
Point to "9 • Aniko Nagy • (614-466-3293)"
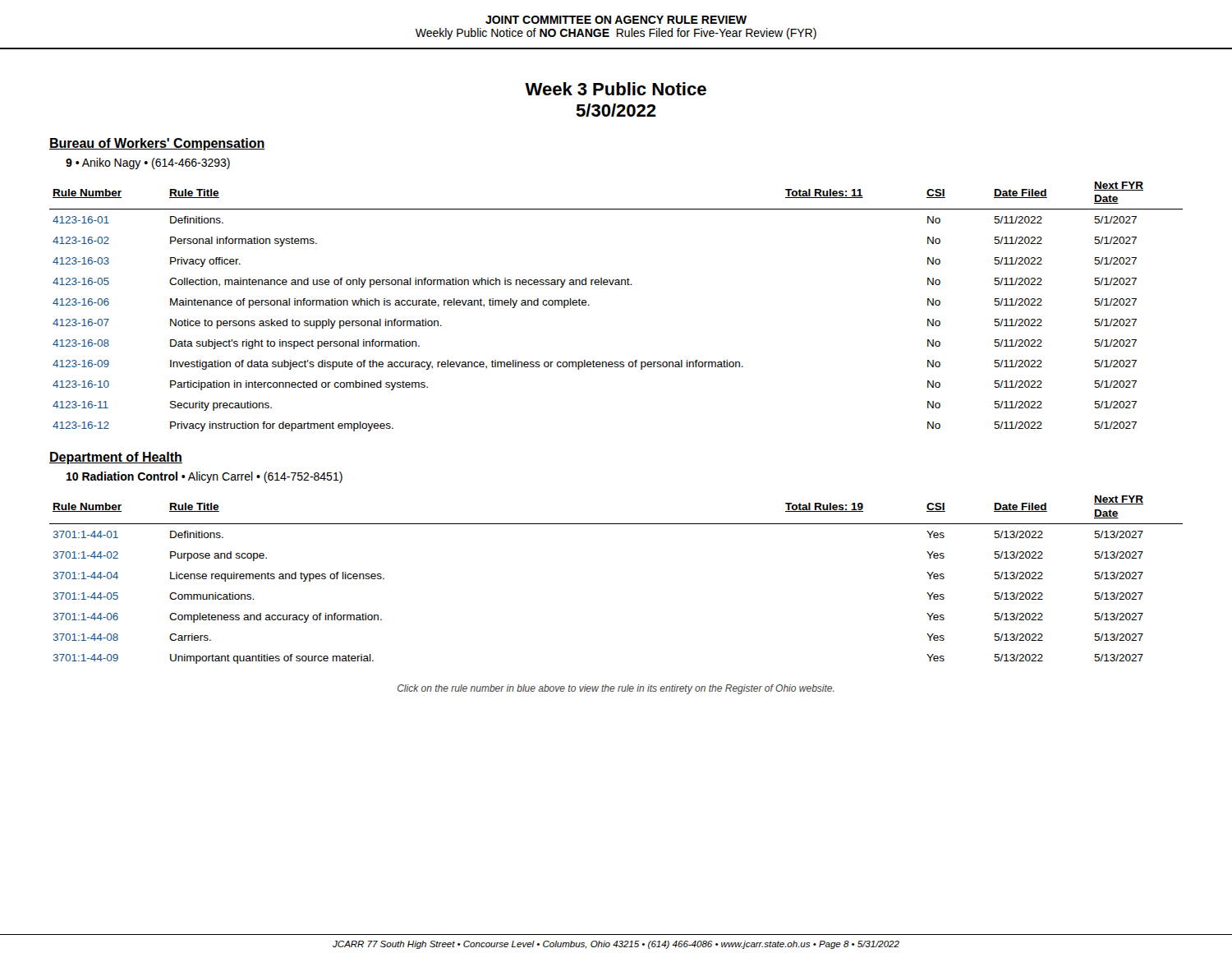point(148,163)
